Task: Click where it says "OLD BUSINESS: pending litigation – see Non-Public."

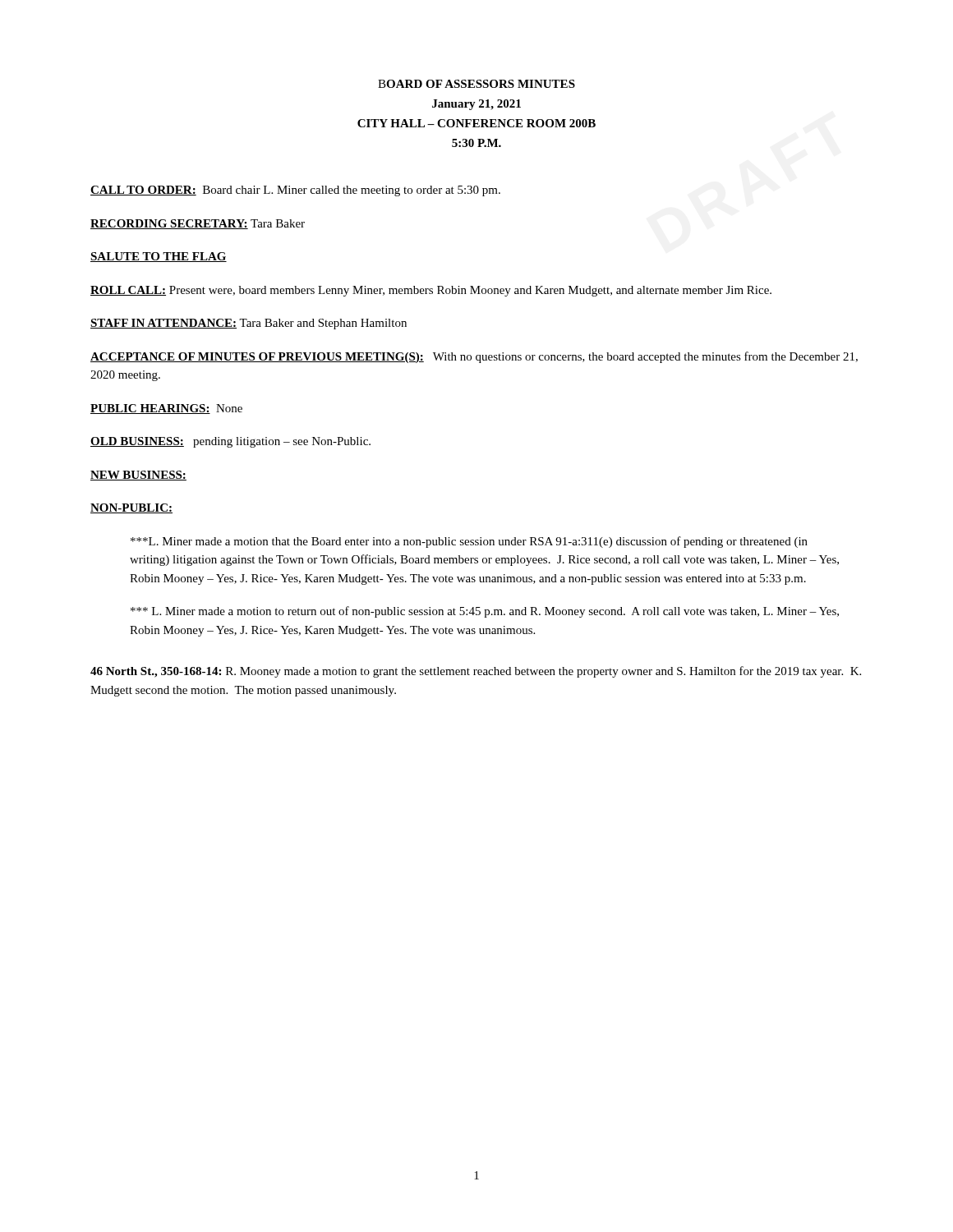Action: [231, 441]
